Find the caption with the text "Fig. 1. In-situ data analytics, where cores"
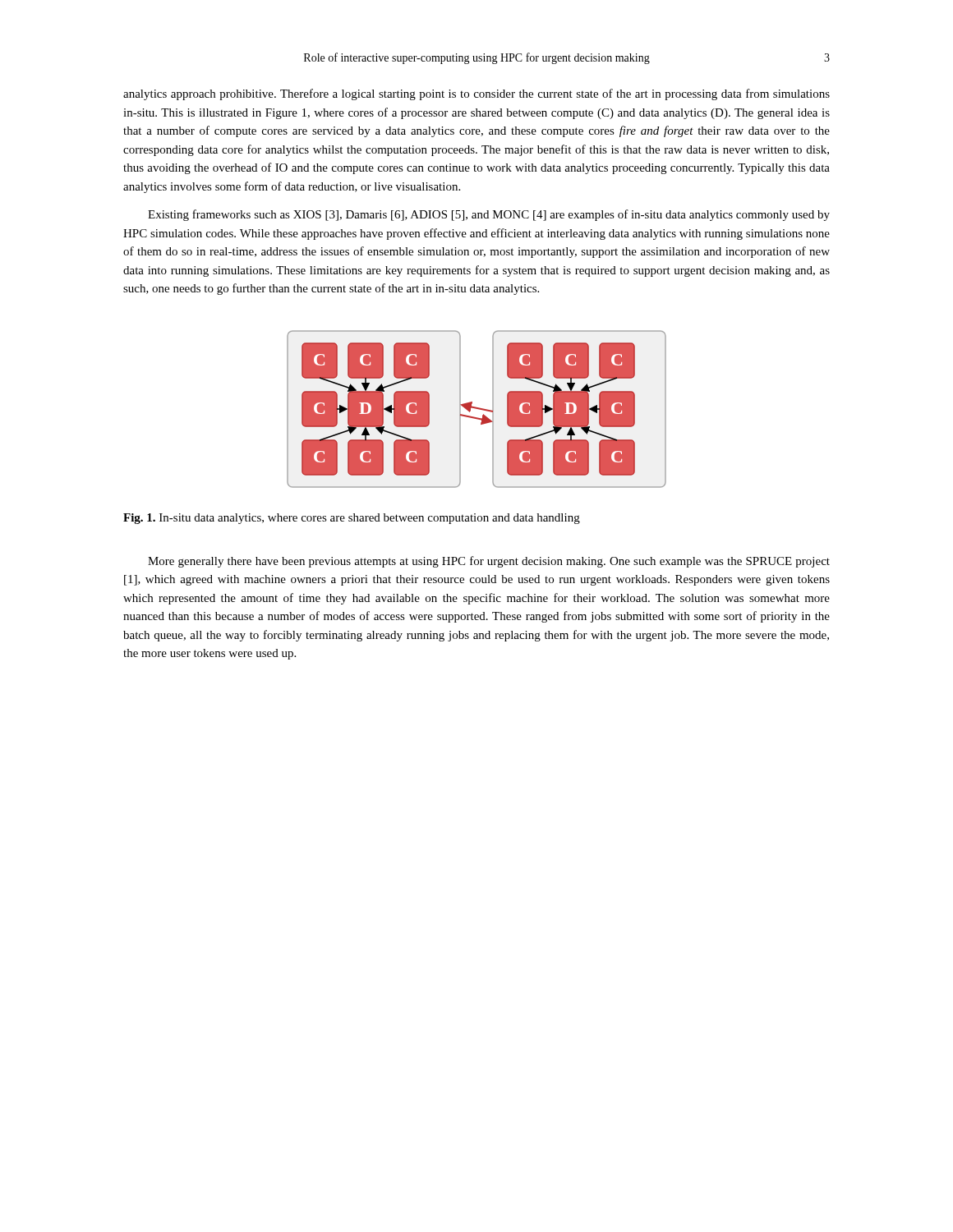Viewport: 953px width, 1232px height. click(351, 517)
